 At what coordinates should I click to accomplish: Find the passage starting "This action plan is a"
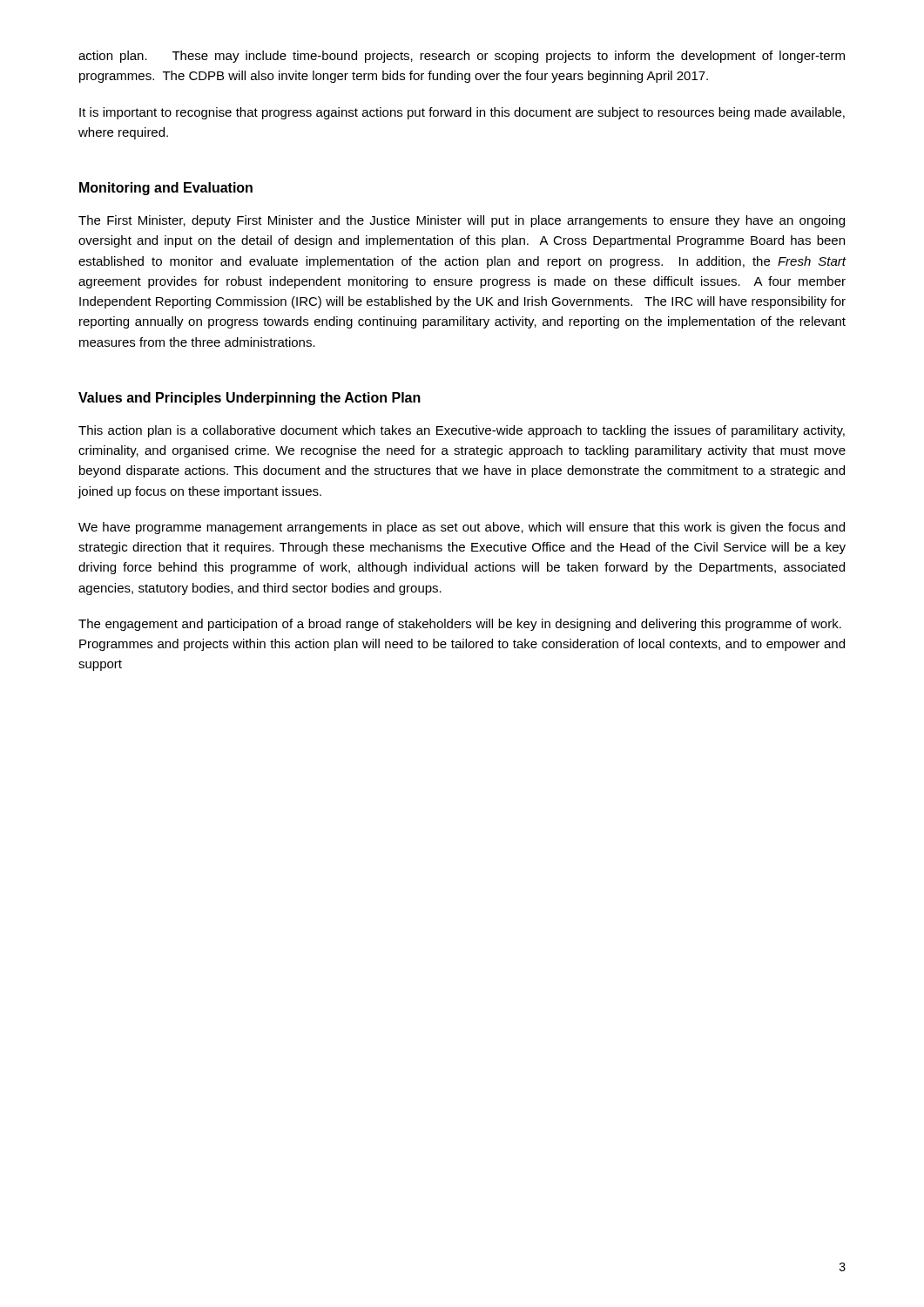462,460
